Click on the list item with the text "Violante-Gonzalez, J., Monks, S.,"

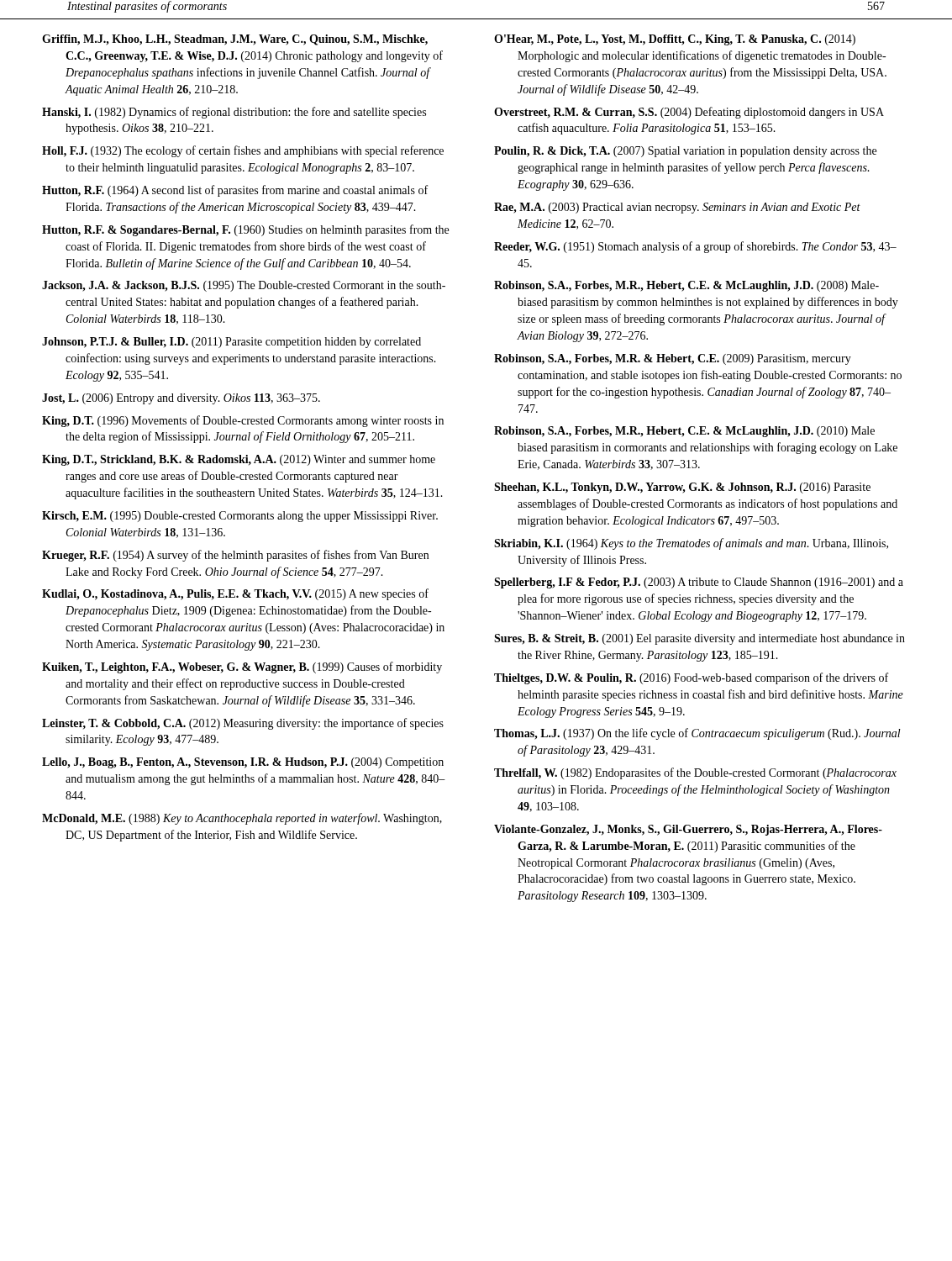(688, 863)
